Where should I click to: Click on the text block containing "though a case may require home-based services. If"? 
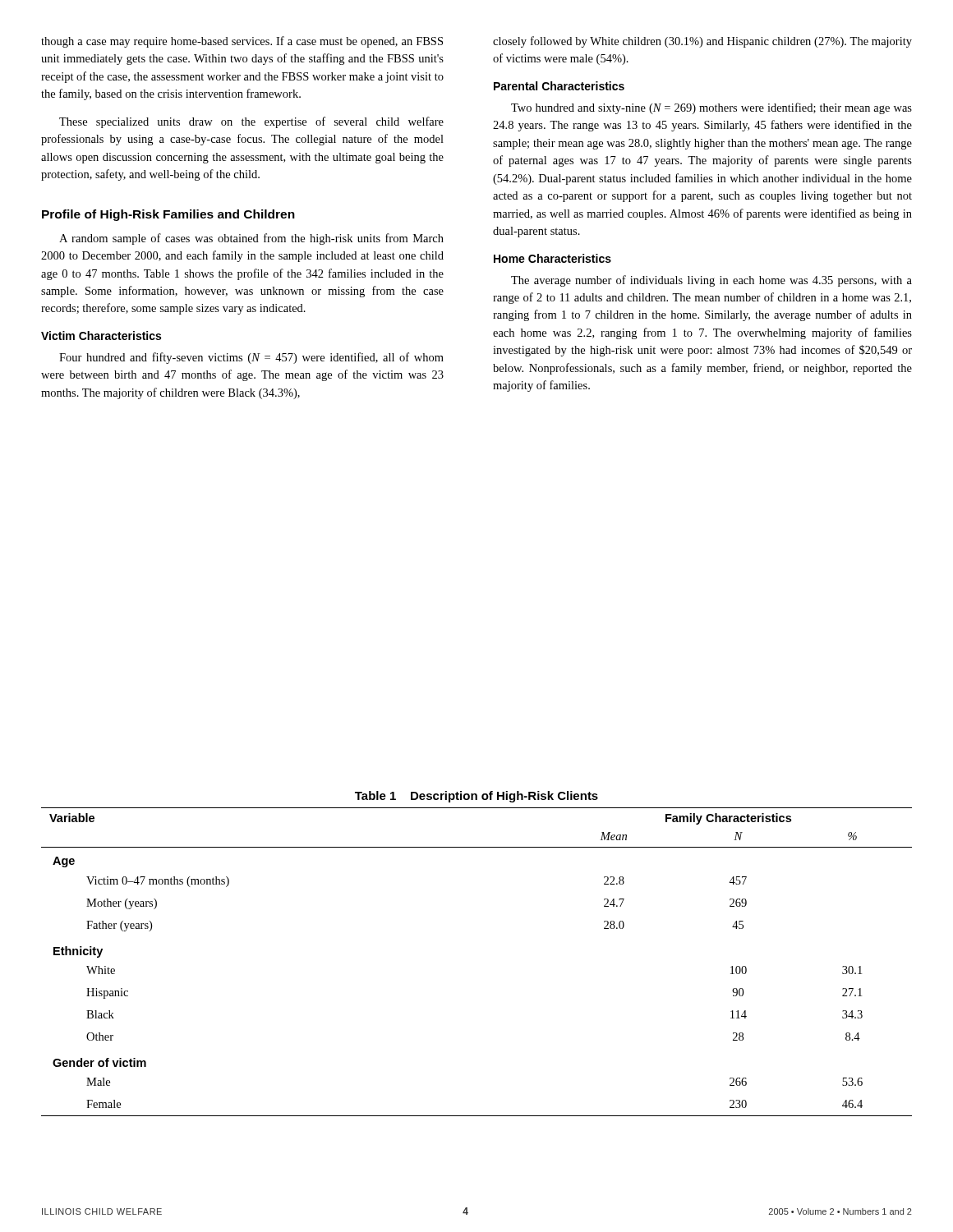(242, 68)
